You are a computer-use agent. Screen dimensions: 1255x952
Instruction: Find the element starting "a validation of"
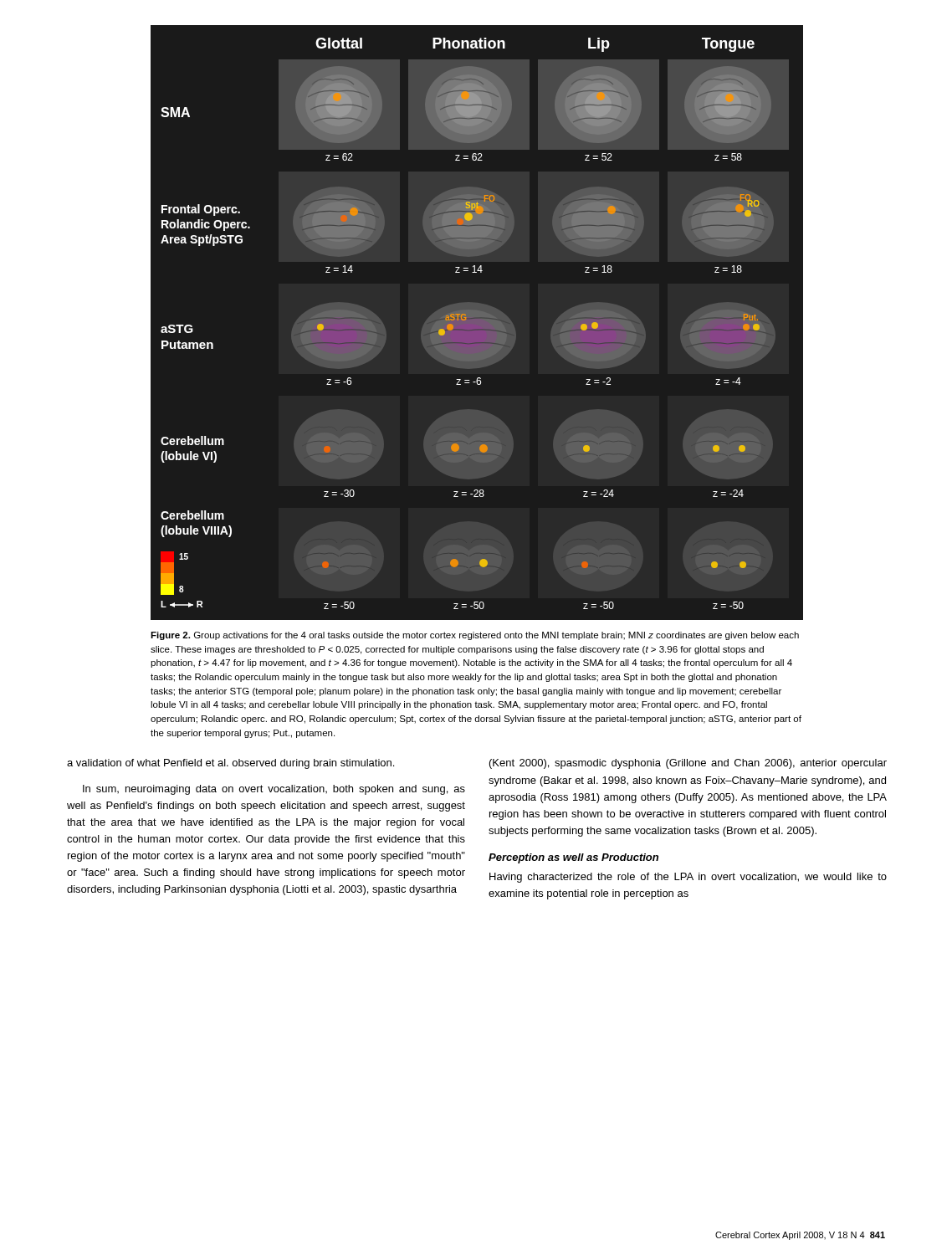point(231,763)
